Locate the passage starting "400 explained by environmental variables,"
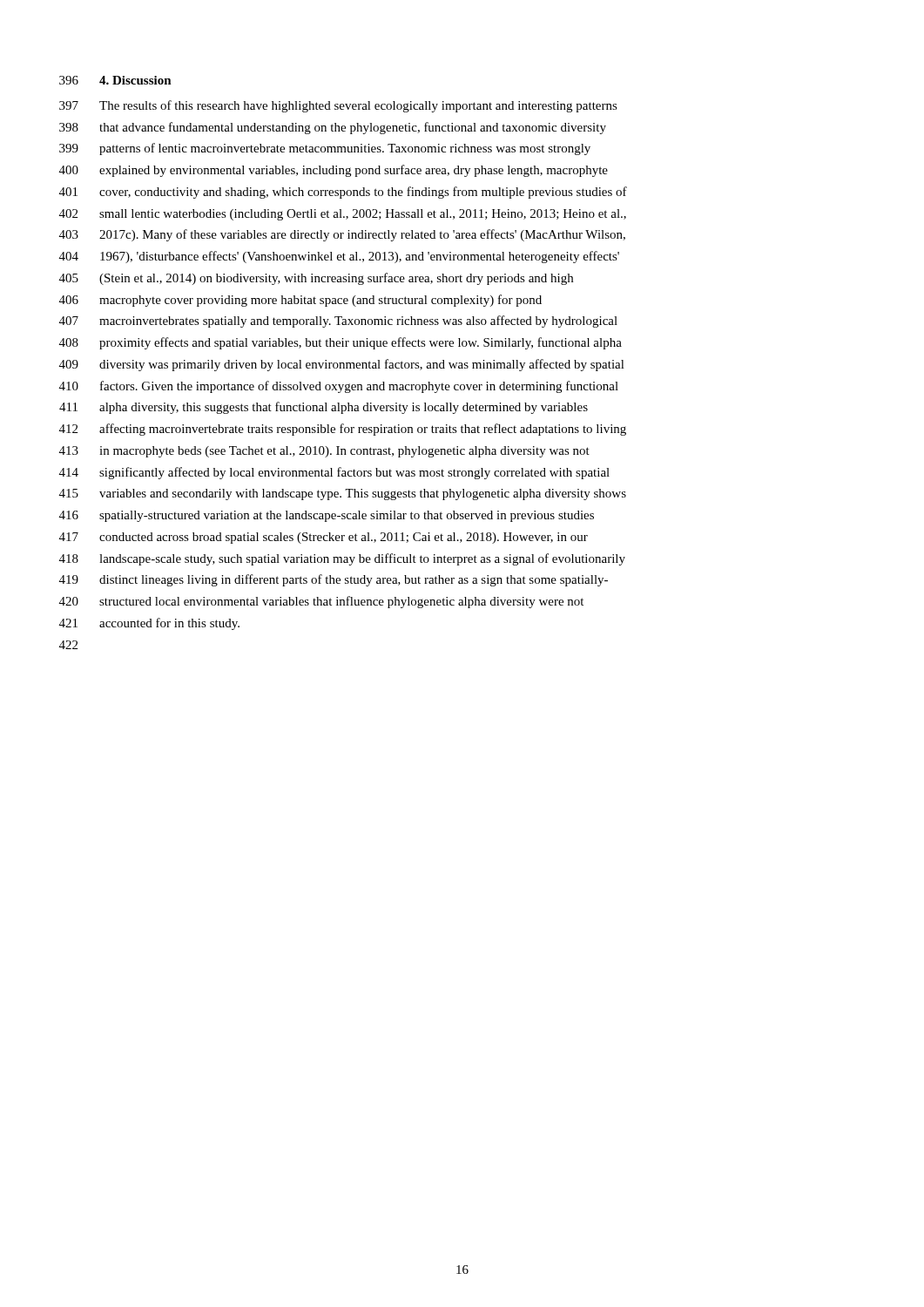The width and height of the screenshot is (924, 1307). pyautogui.click(x=462, y=170)
